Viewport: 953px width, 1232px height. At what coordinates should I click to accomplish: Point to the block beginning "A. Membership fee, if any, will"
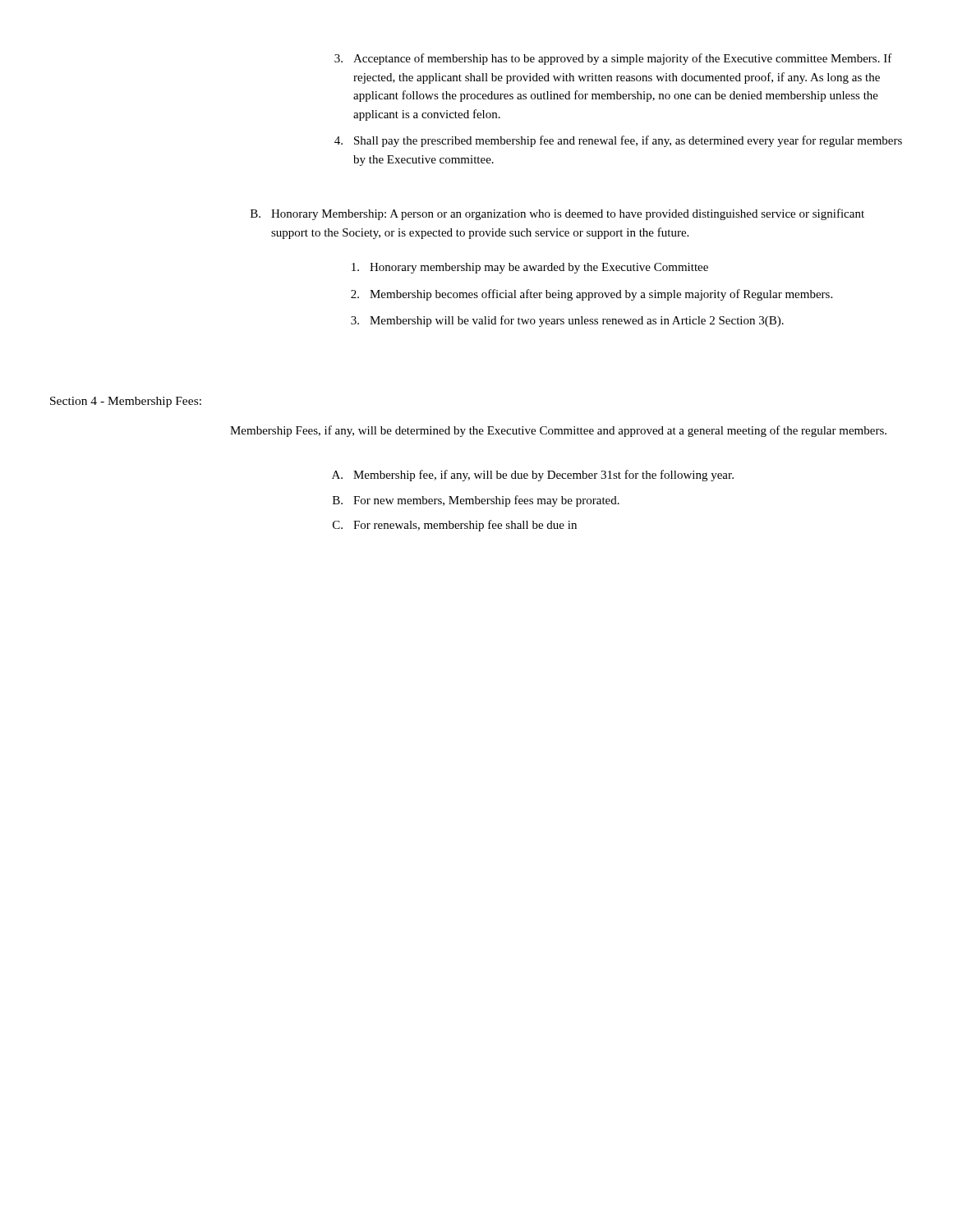tap(608, 475)
